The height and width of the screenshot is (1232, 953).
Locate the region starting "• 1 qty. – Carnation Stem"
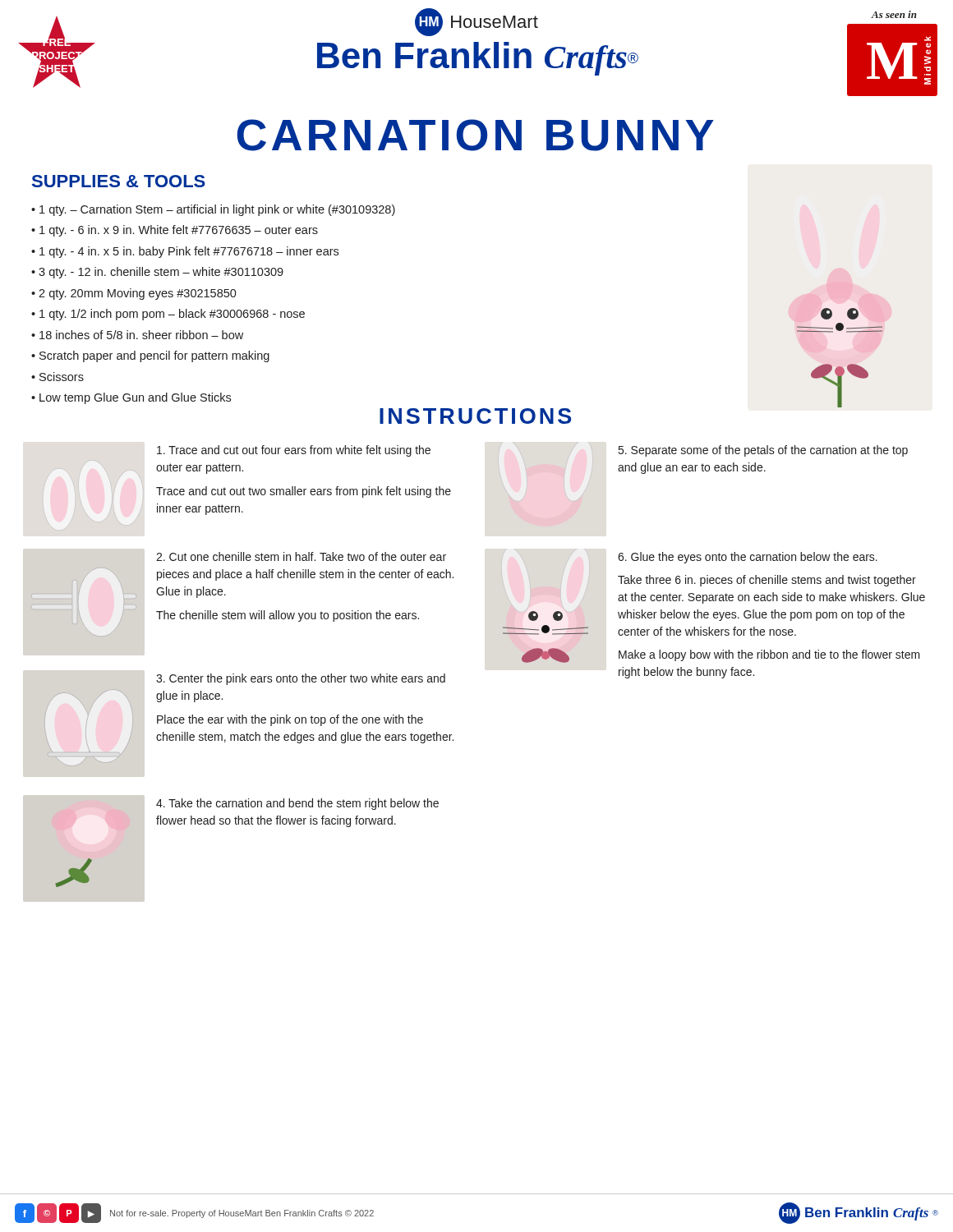265,304
